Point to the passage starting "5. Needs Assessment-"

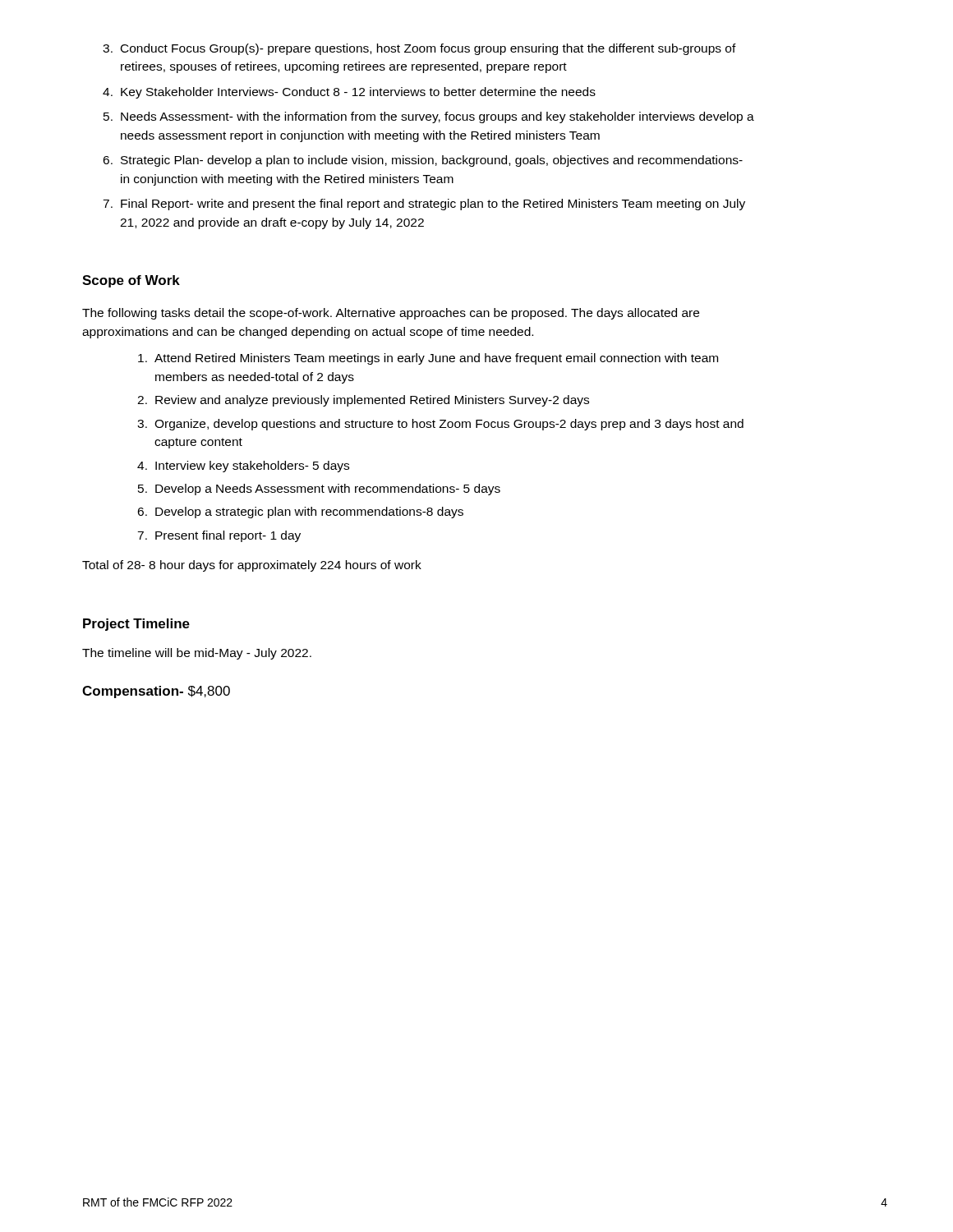tap(419, 126)
